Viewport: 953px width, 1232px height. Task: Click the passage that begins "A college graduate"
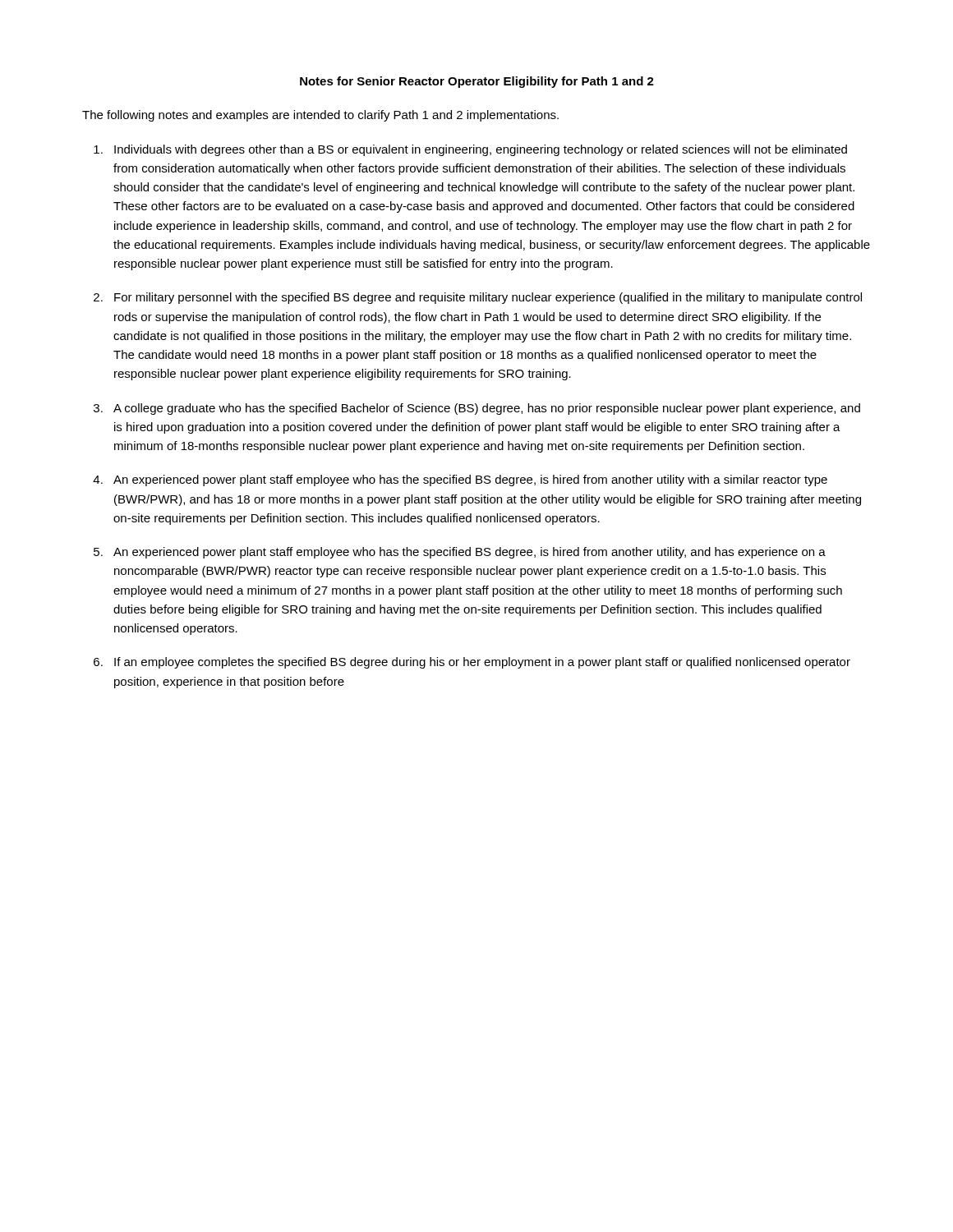pos(487,426)
